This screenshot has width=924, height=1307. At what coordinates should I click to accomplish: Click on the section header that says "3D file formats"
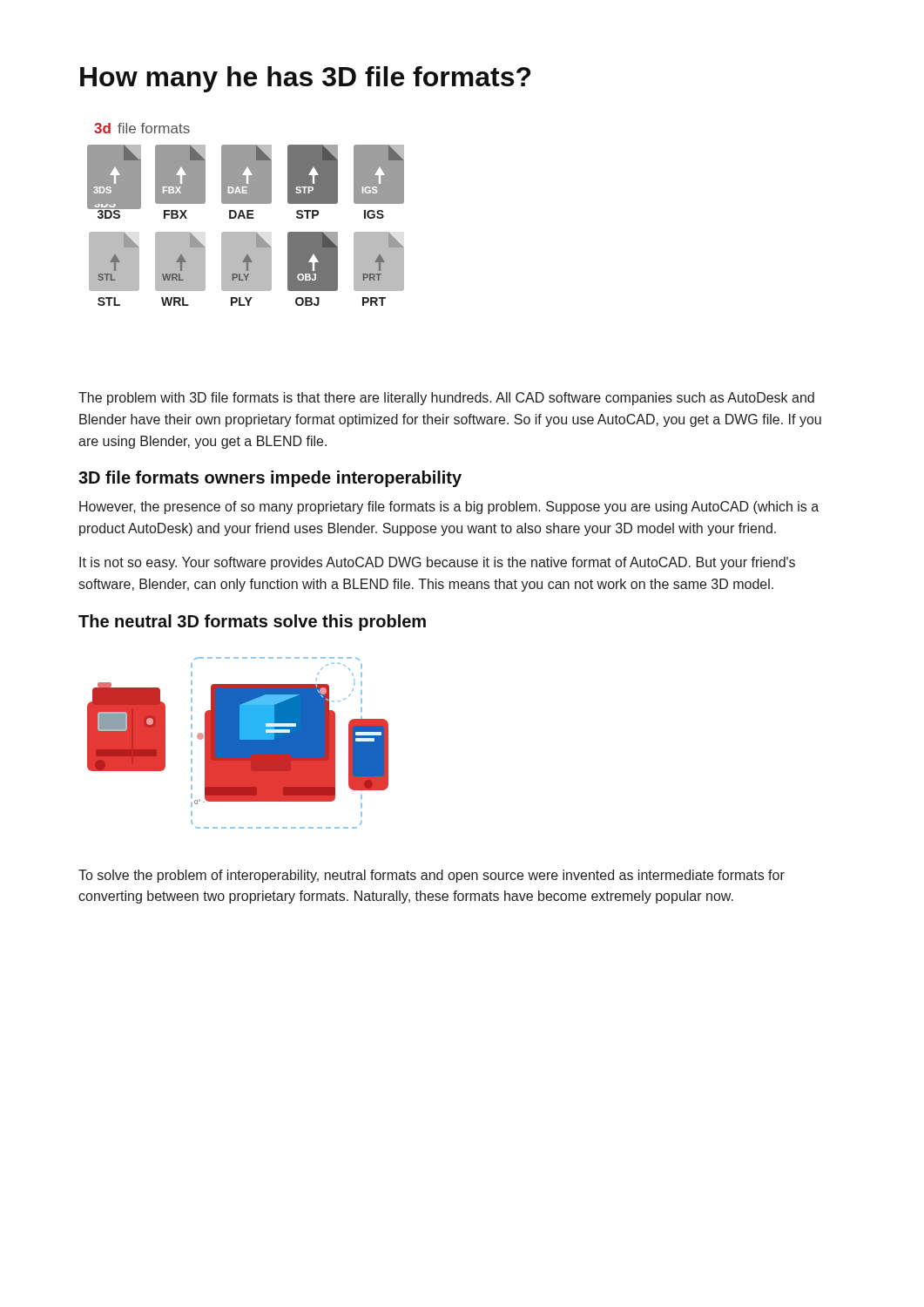pyautogui.click(x=270, y=478)
